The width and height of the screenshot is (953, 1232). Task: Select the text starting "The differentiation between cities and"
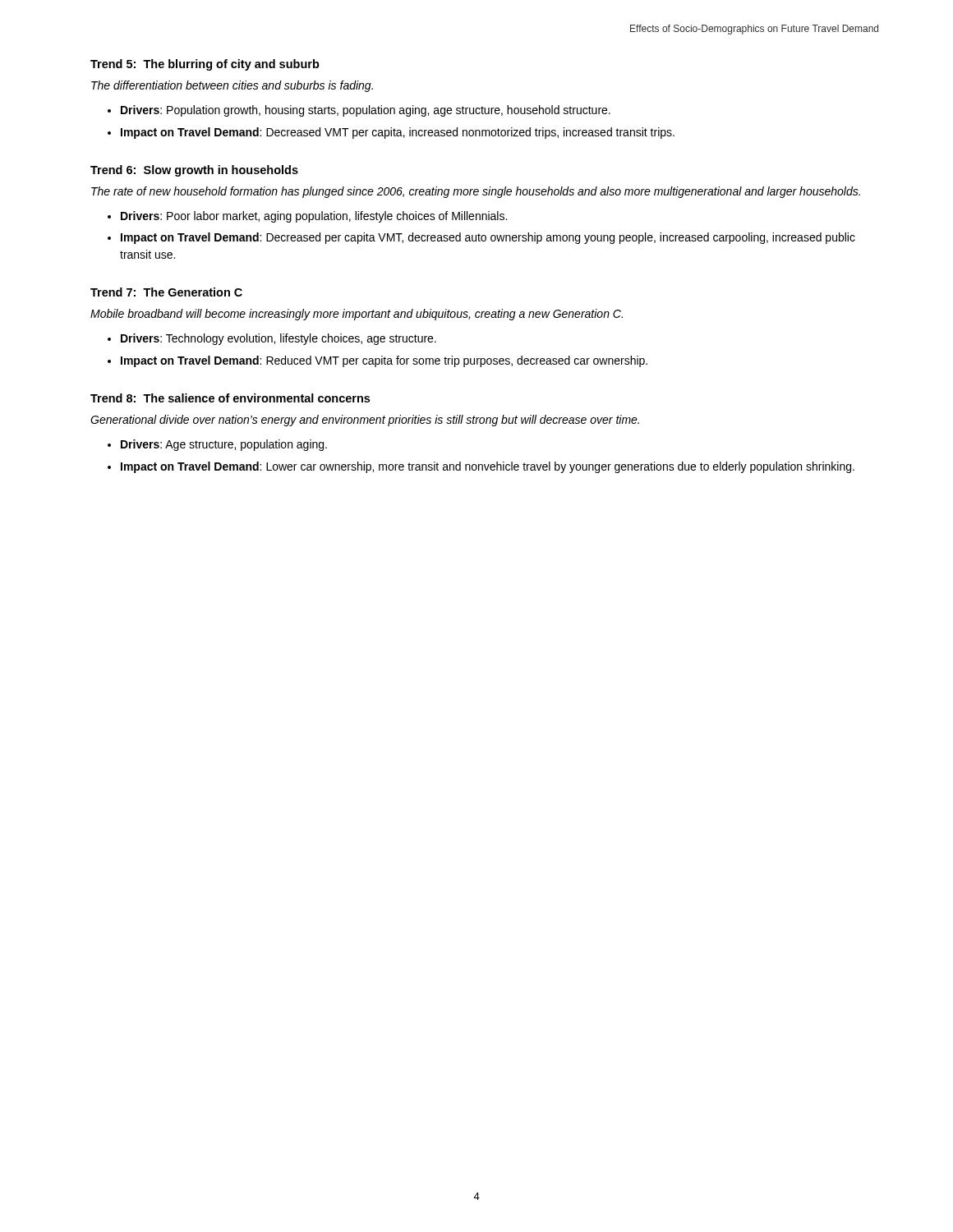(232, 85)
